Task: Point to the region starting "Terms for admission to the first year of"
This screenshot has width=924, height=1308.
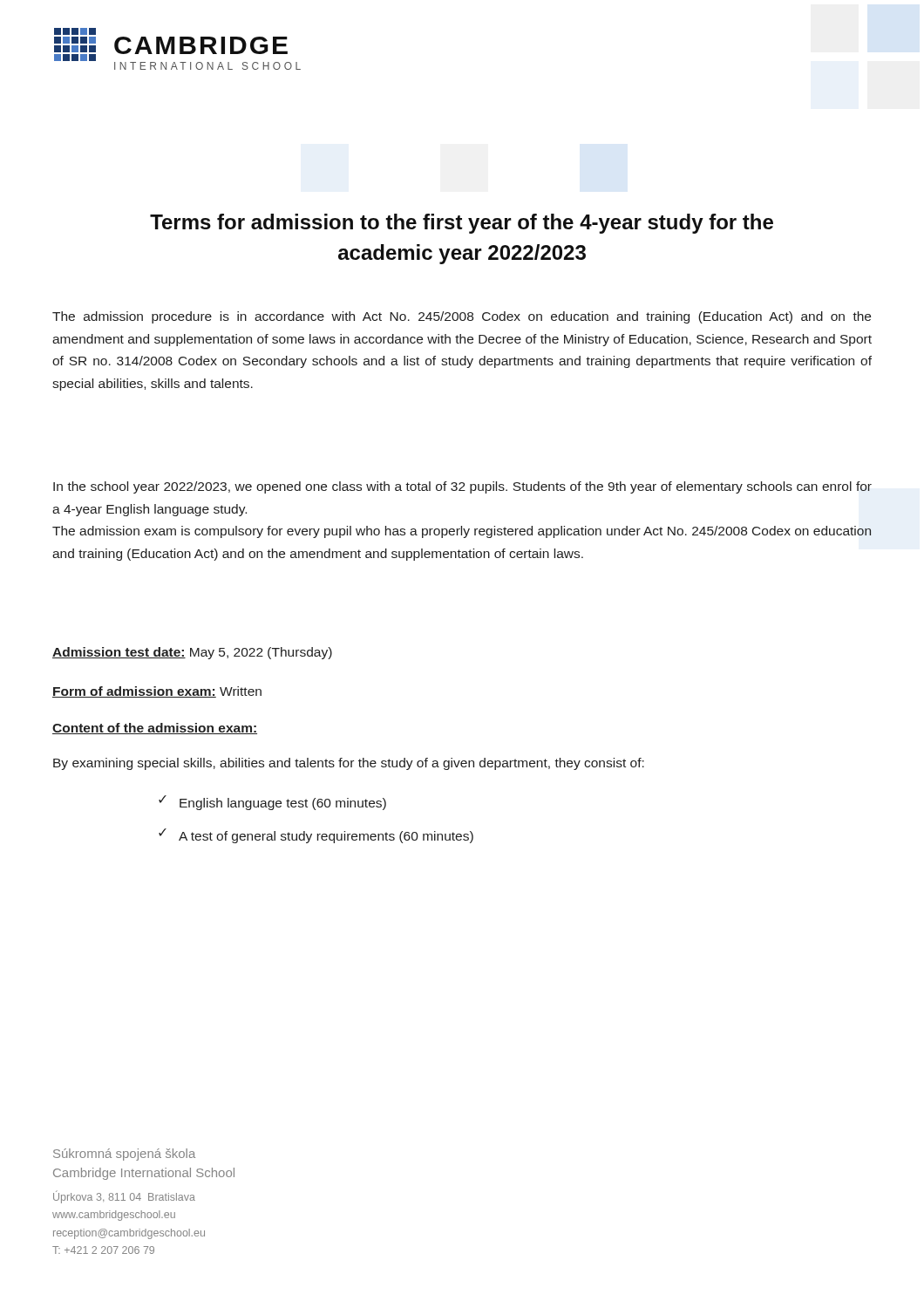Action: (x=462, y=238)
